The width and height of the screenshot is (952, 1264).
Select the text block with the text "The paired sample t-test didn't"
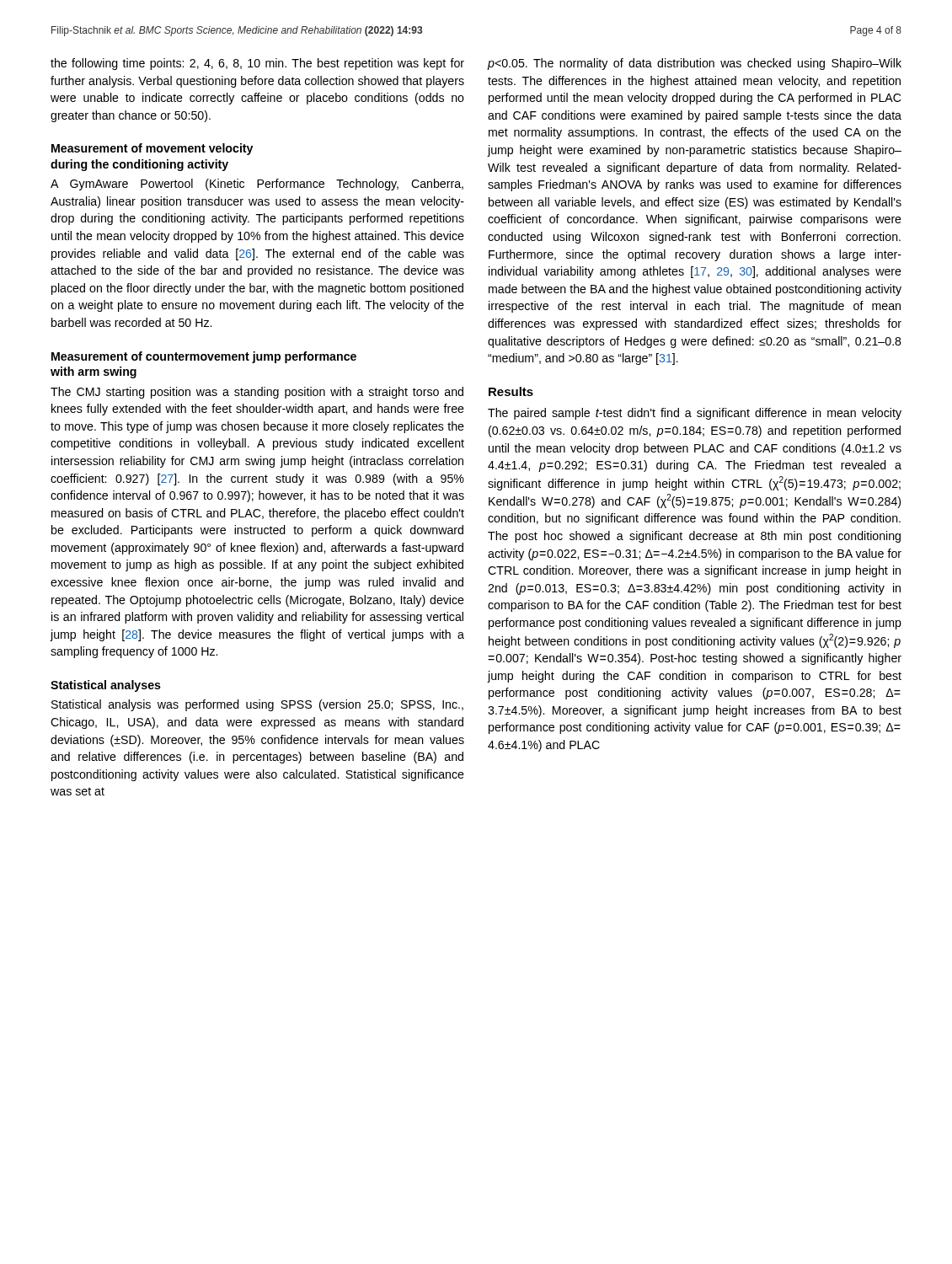pyautogui.click(x=695, y=579)
